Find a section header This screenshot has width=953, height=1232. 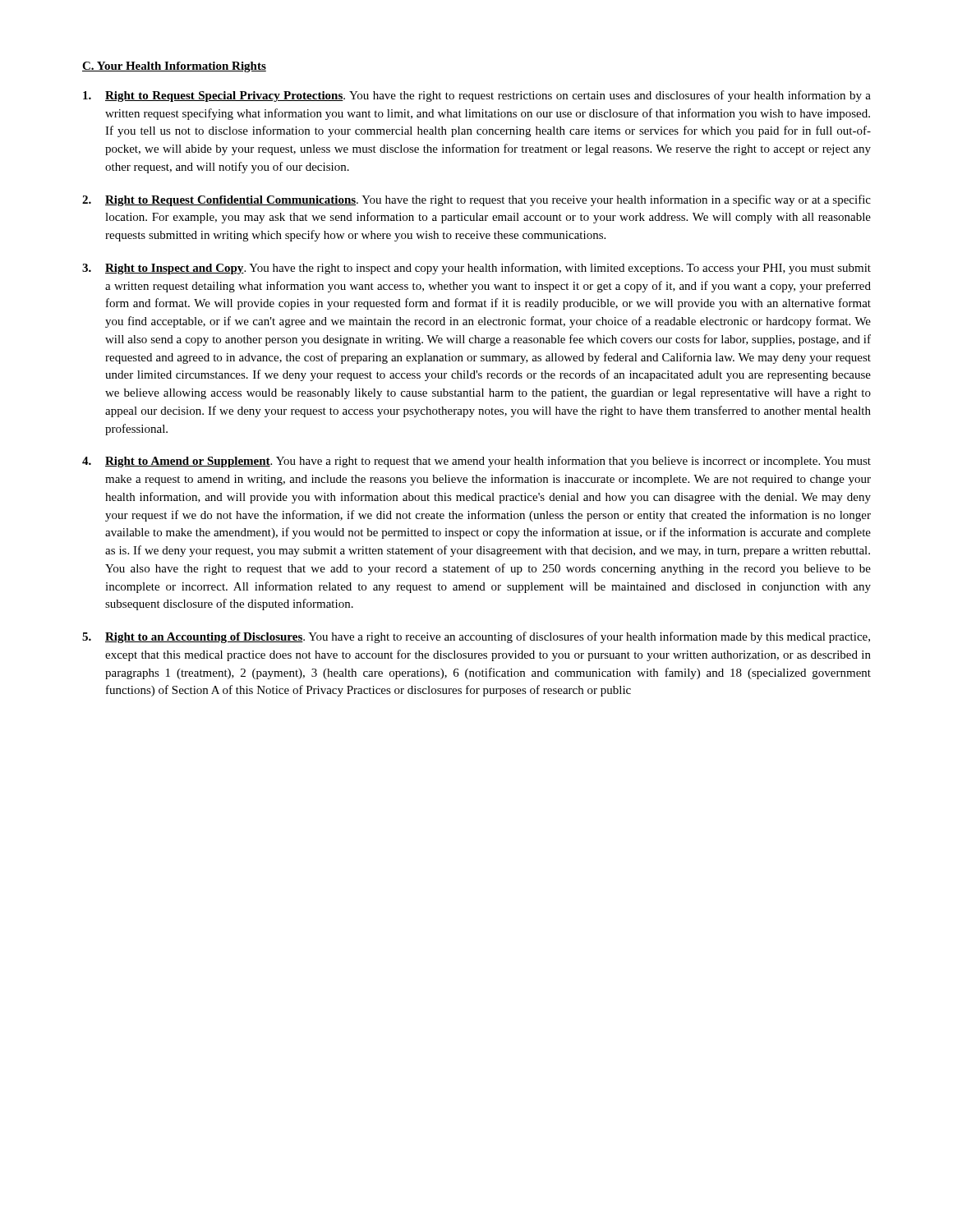pyautogui.click(x=174, y=66)
